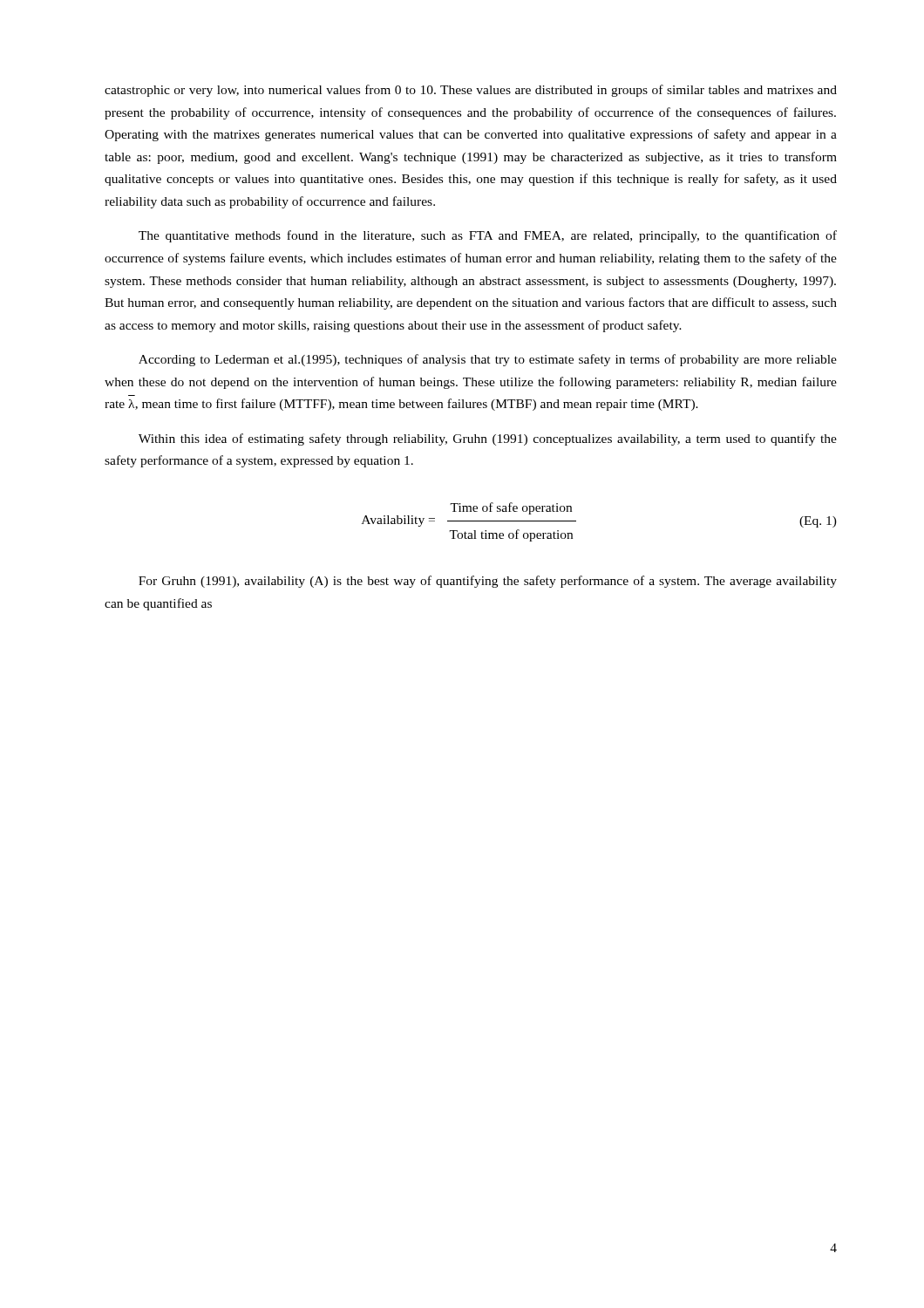Locate the text block that reads "For Gruhn (1991),"

tap(471, 592)
